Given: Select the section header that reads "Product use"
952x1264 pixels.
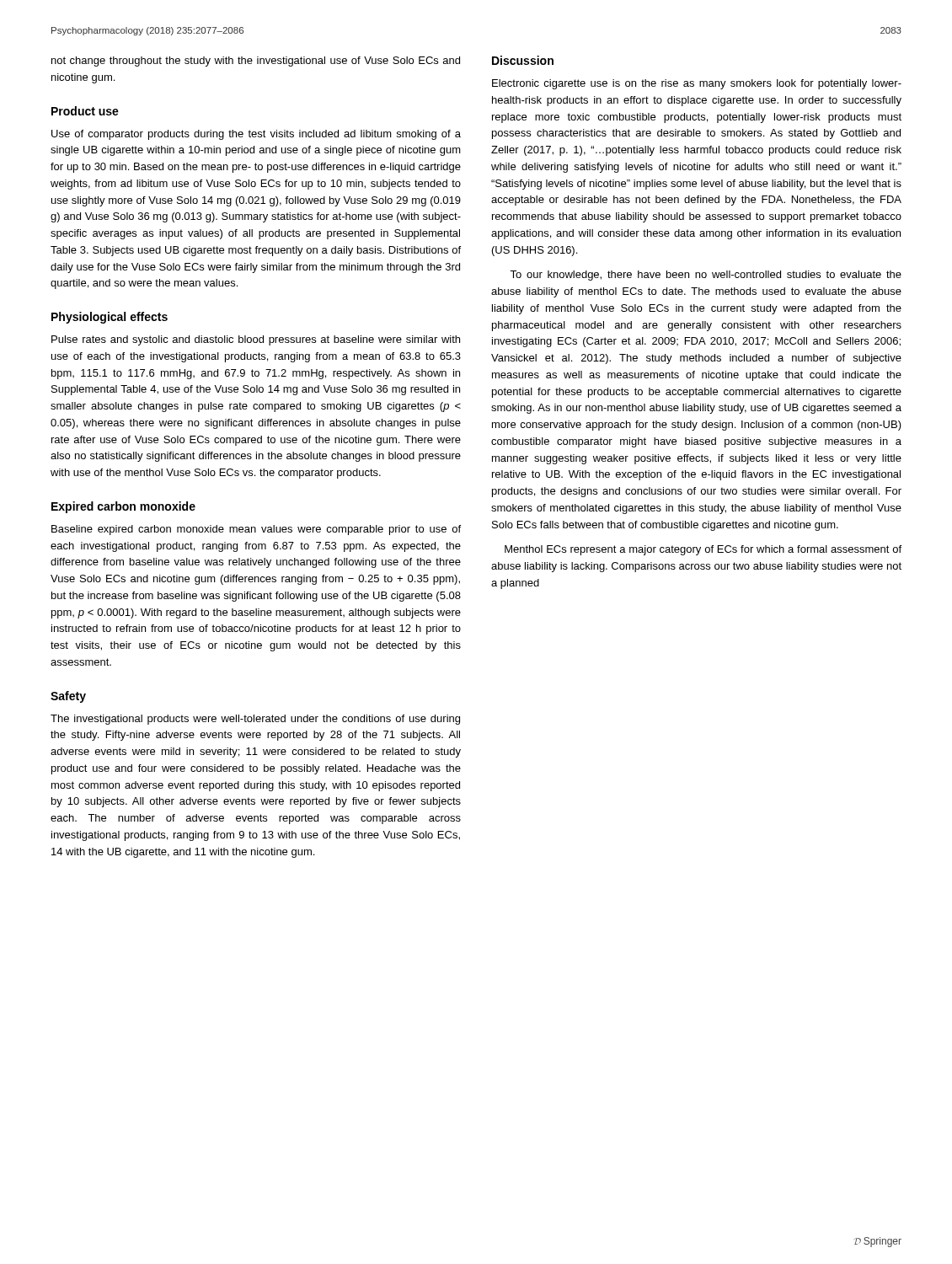Looking at the screenshot, I should pos(85,111).
